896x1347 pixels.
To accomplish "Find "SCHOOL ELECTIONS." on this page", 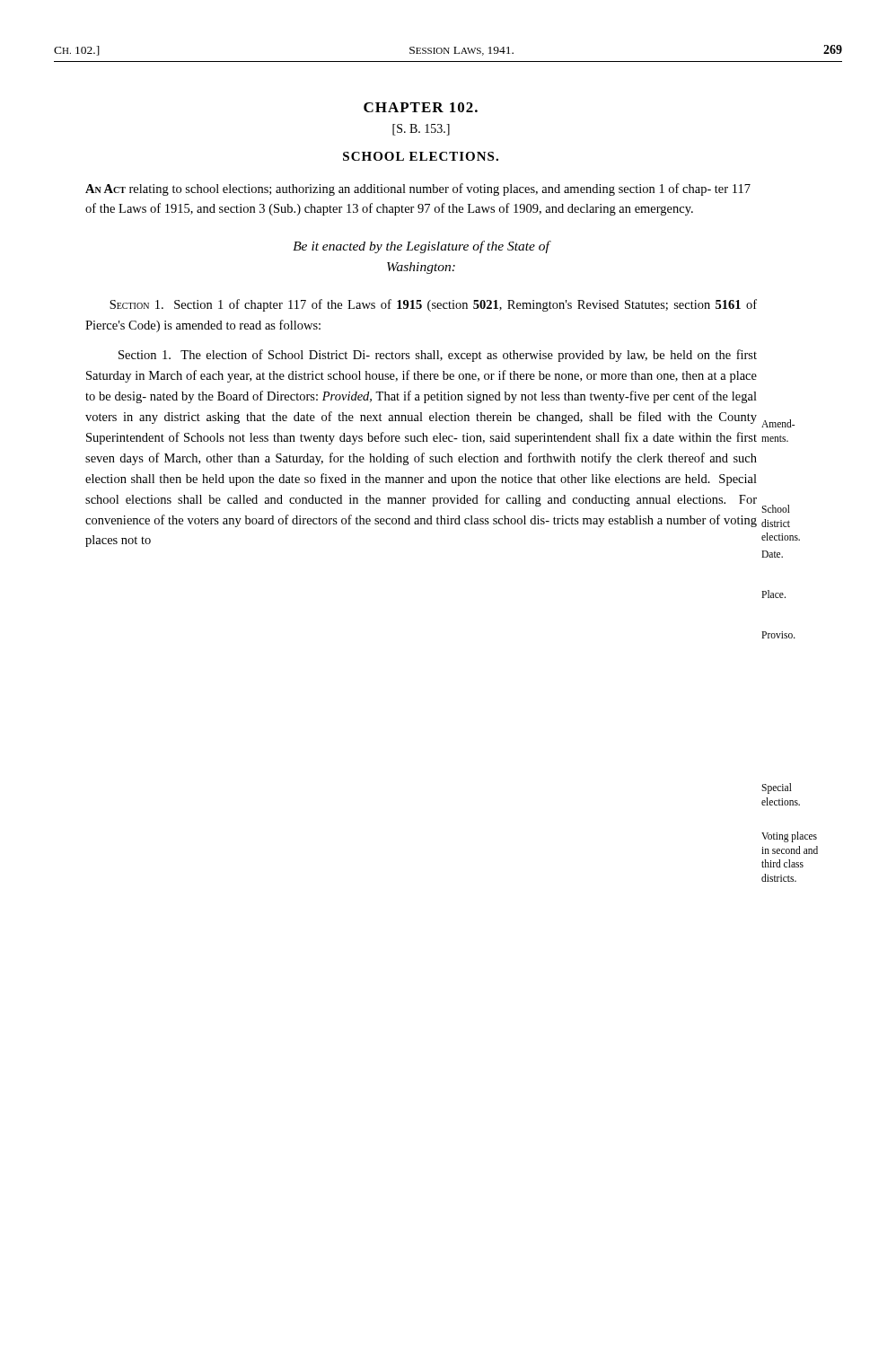I will click(421, 156).
